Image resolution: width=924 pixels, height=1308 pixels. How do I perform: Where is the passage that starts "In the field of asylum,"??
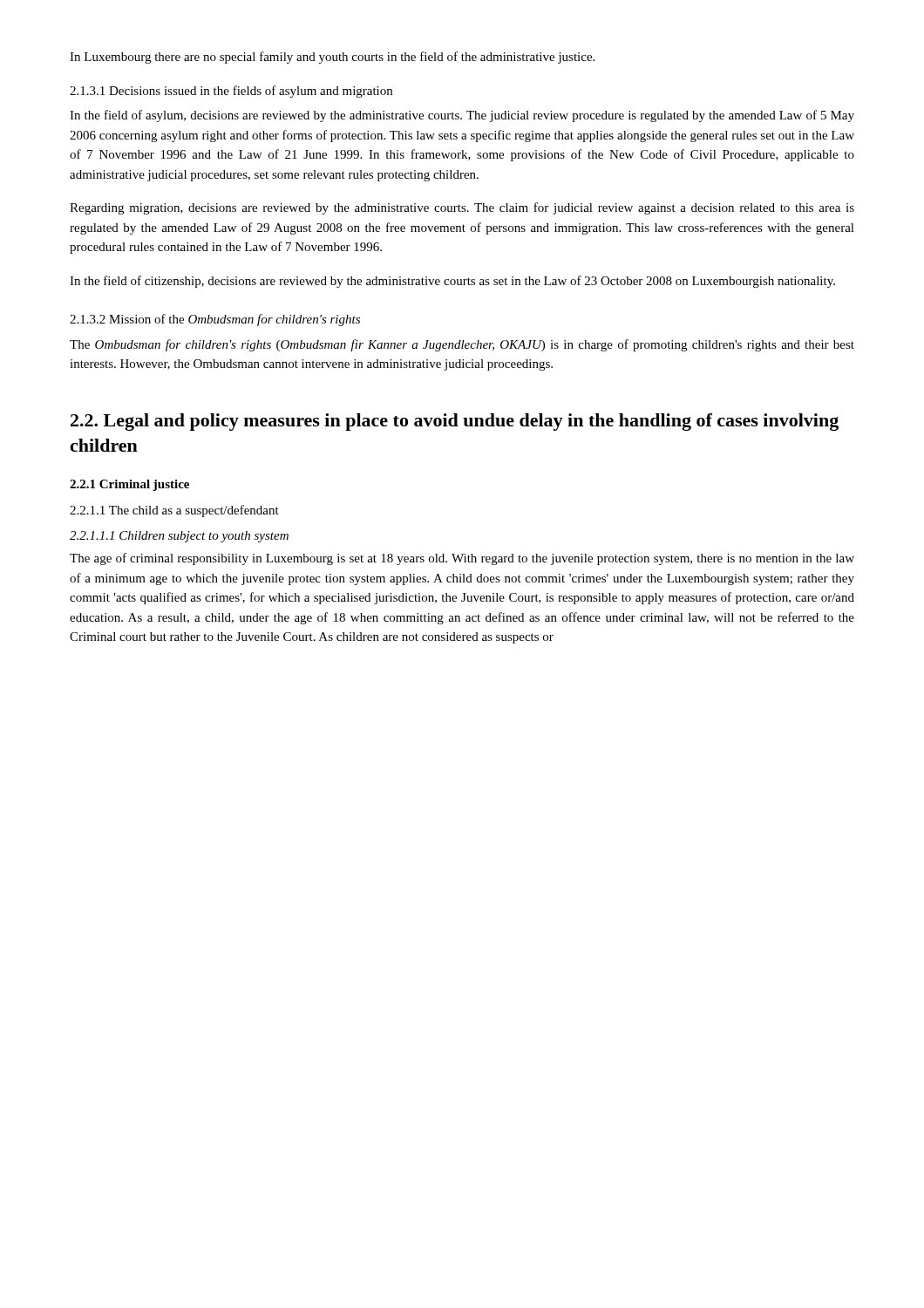(x=462, y=145)
